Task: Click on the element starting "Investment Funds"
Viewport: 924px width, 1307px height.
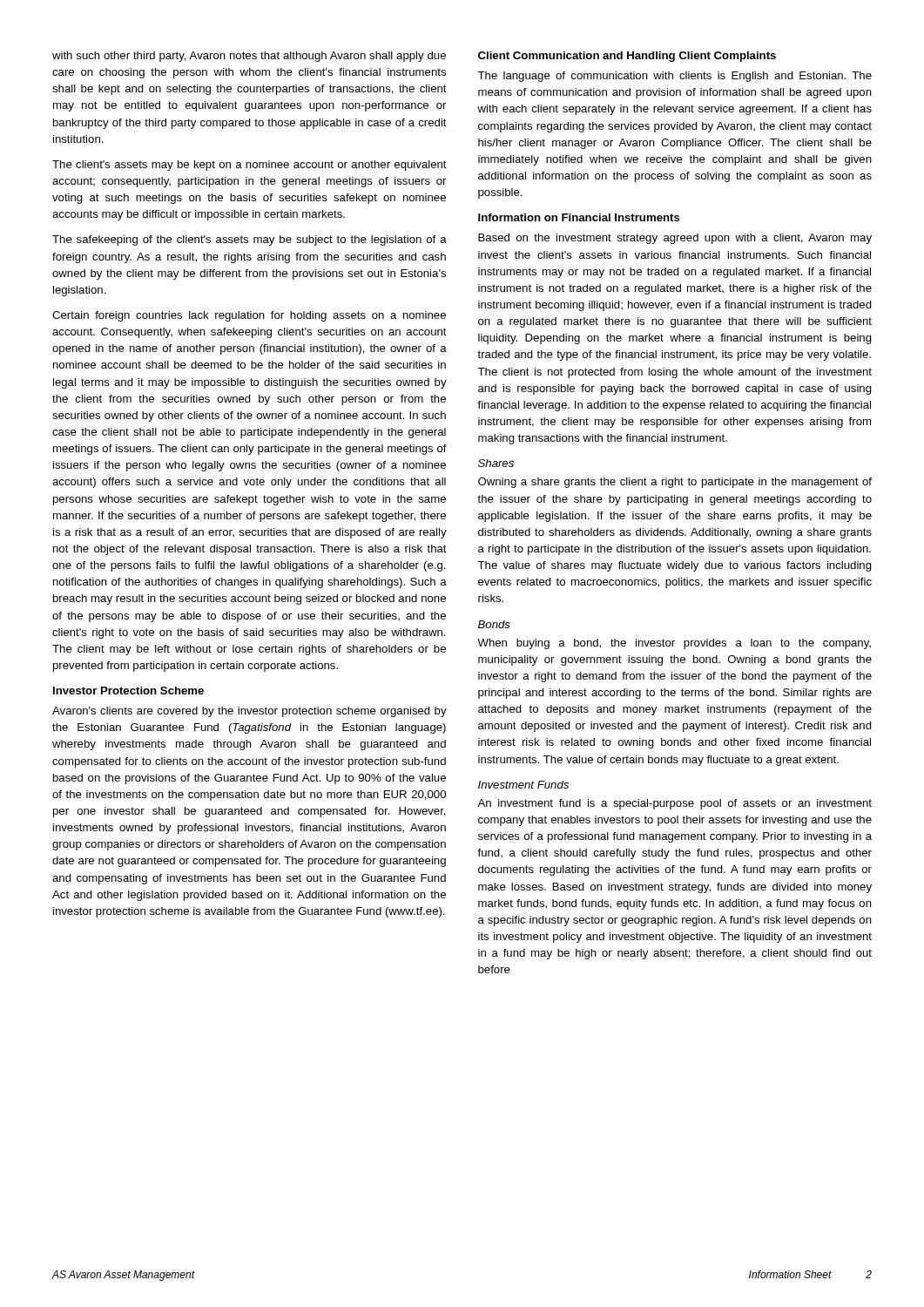Action: click(523, 785)
